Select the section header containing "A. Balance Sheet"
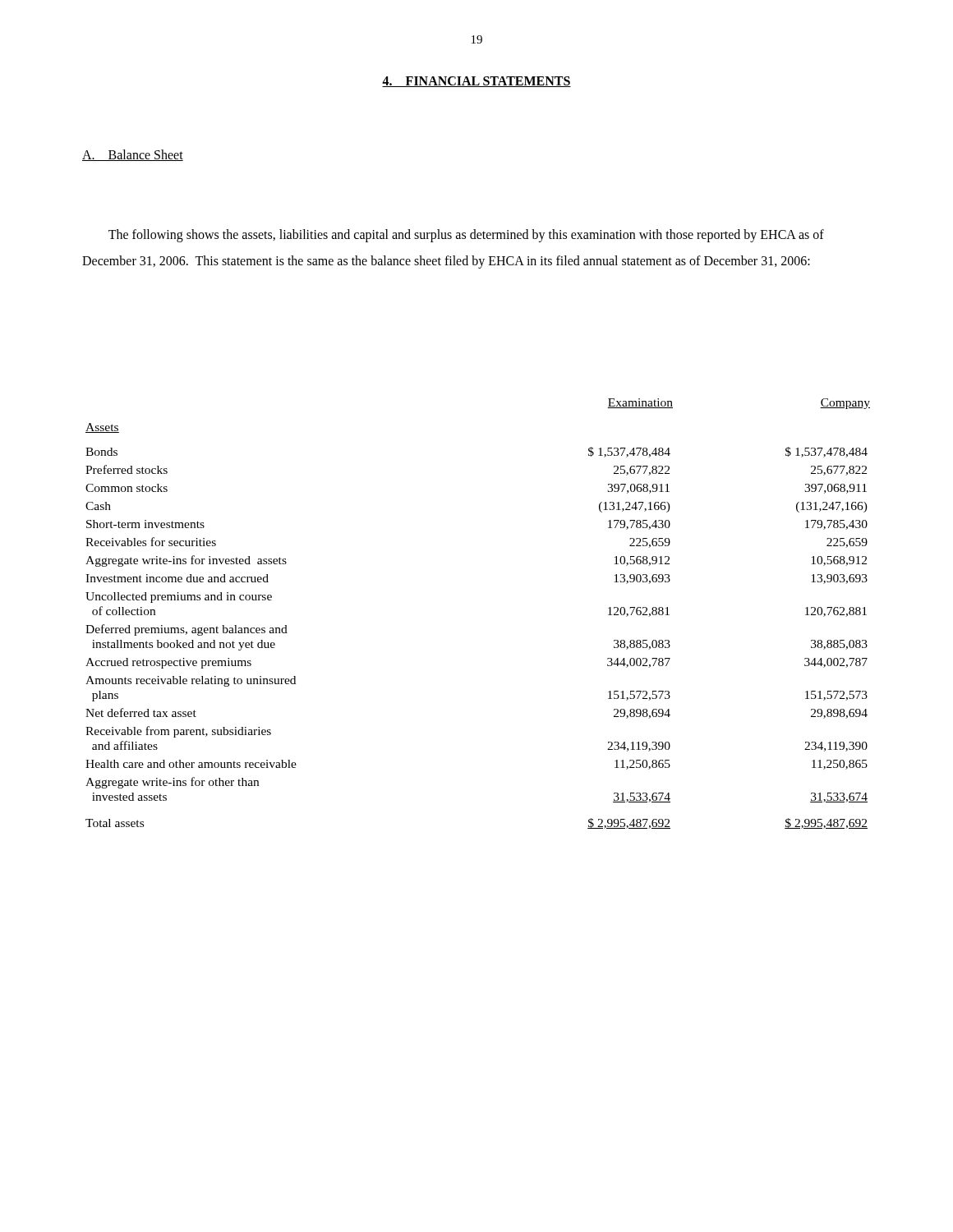Image resolution: width=953 pixels, height=1232 pixels. point(133,155)
